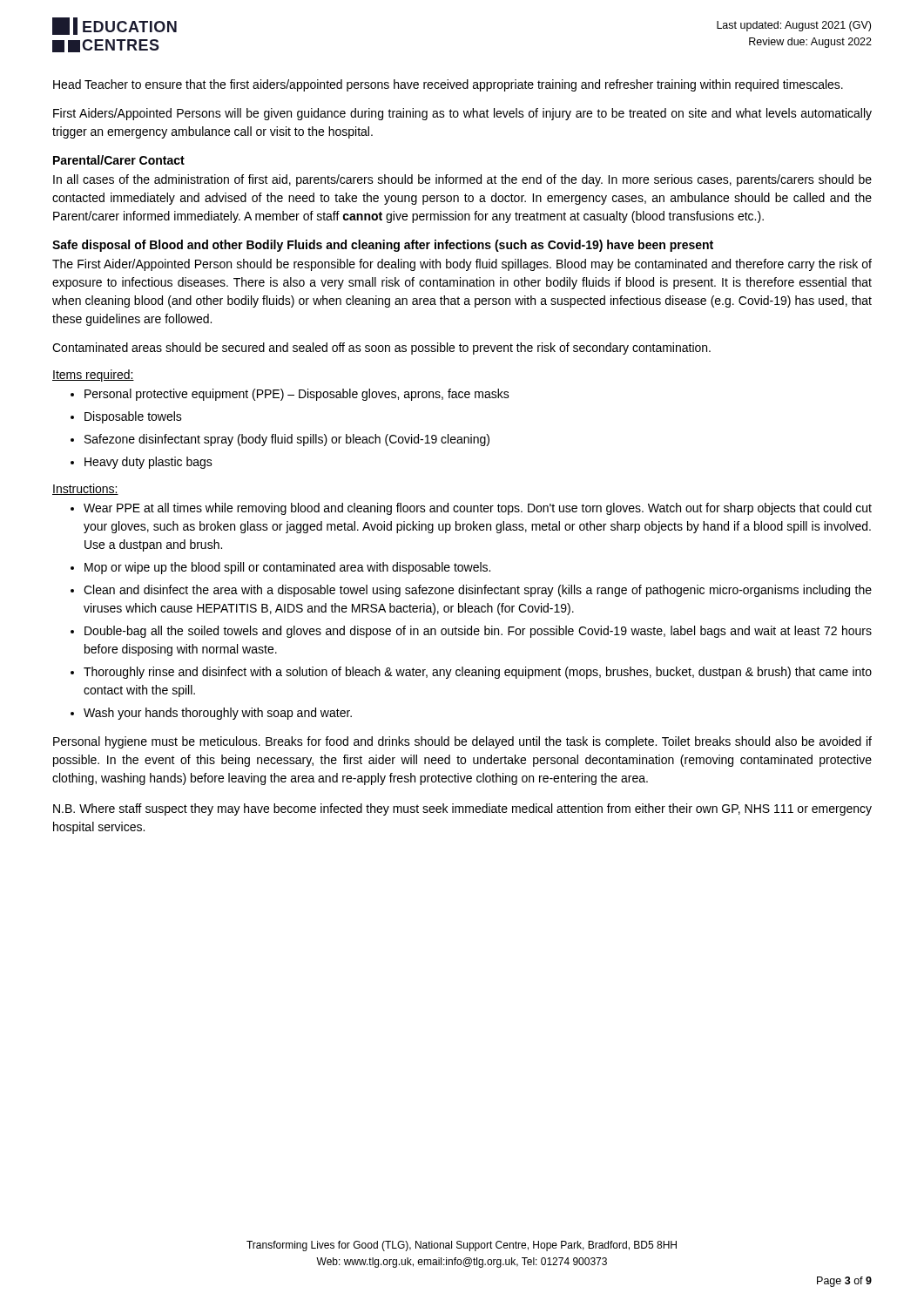Where is the passage that starts "Last updated: August"?
Screen dimensions: 1307x924
(x=794, y=33)
